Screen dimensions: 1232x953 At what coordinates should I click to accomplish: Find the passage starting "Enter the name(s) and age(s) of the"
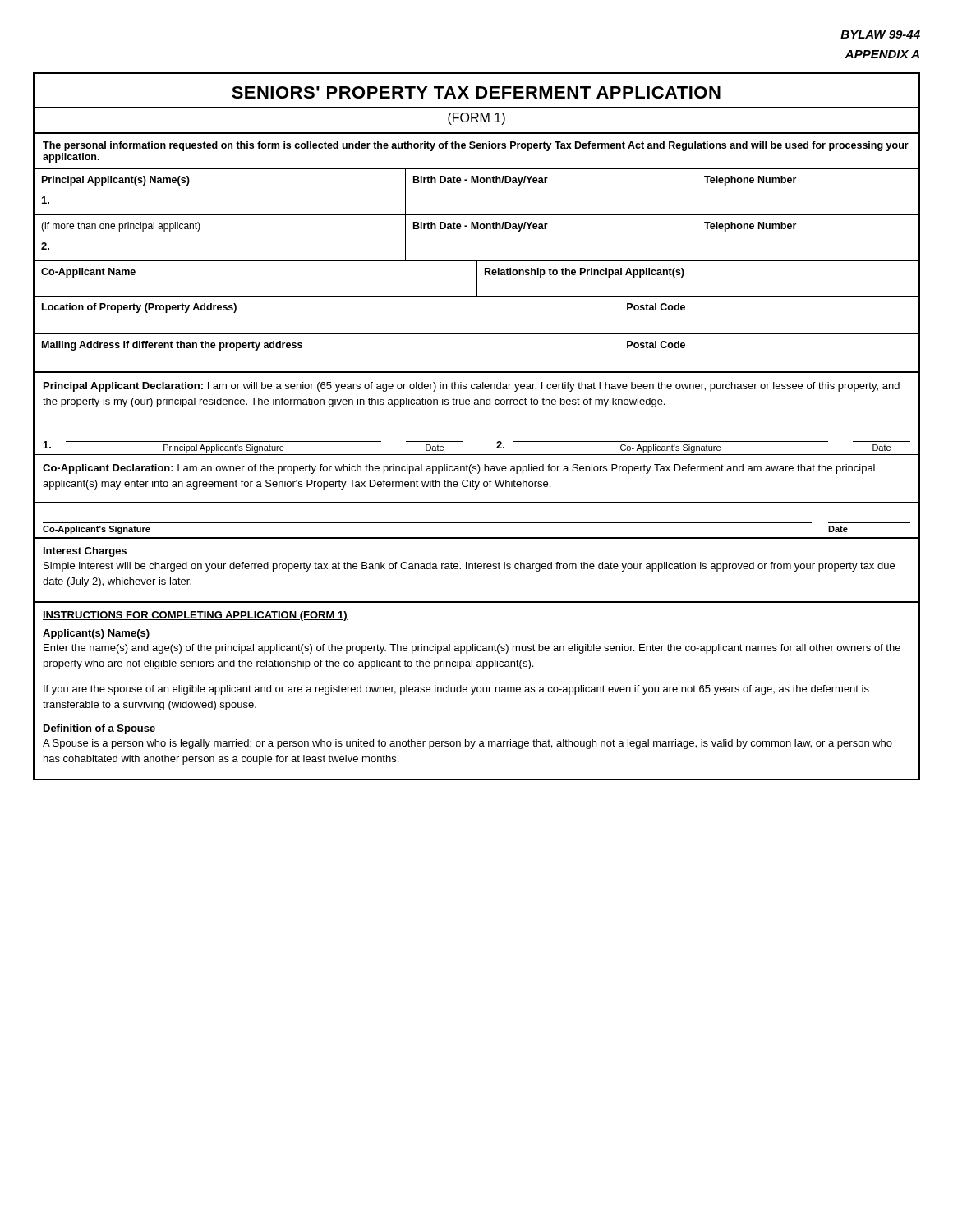click(476, 656)
